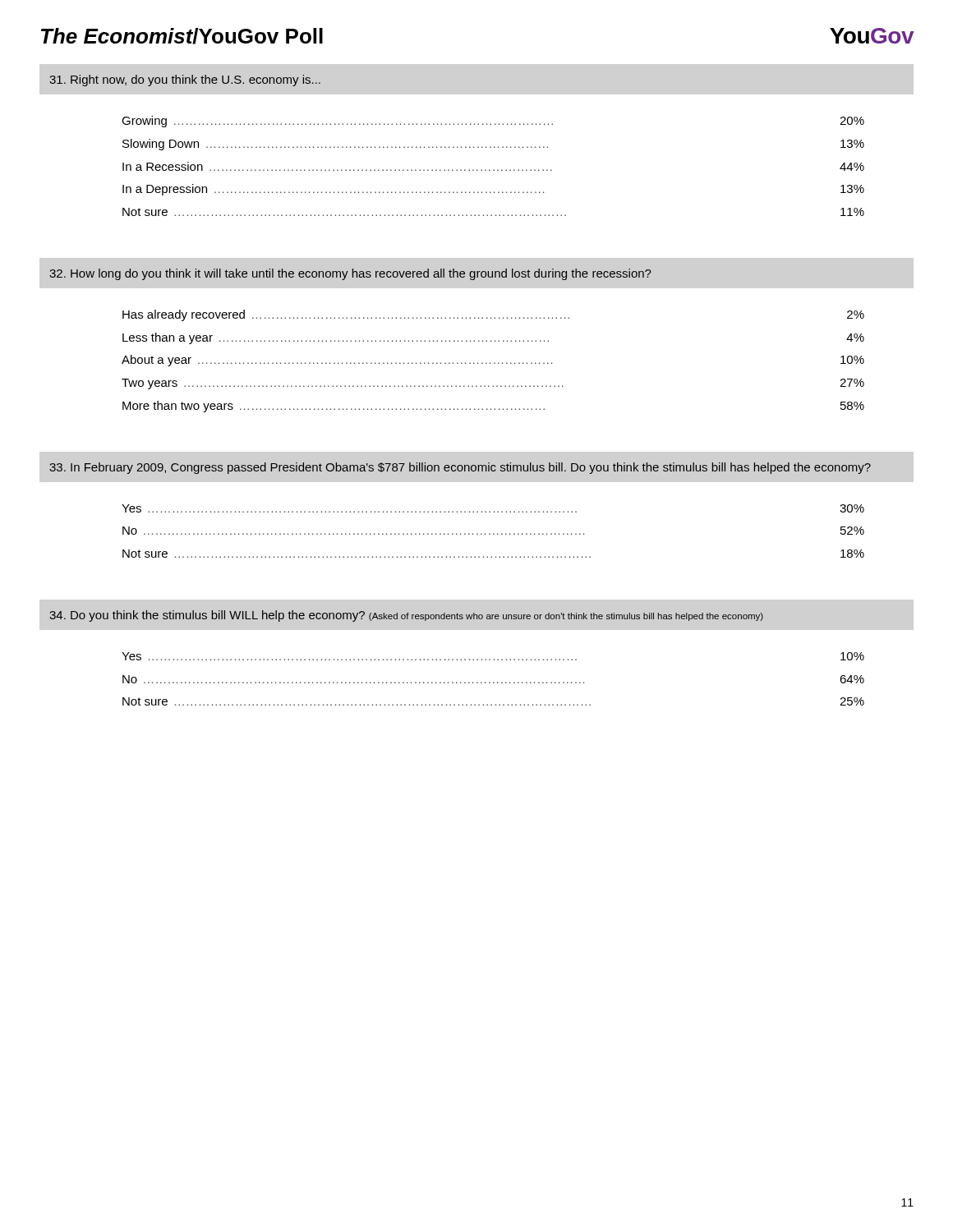The height and width of the screenshot is (1232, 953).
Task: Click on the region starting "Two years ………………………………………………………………………………… 27%"
Action: (x=493, y=383)
